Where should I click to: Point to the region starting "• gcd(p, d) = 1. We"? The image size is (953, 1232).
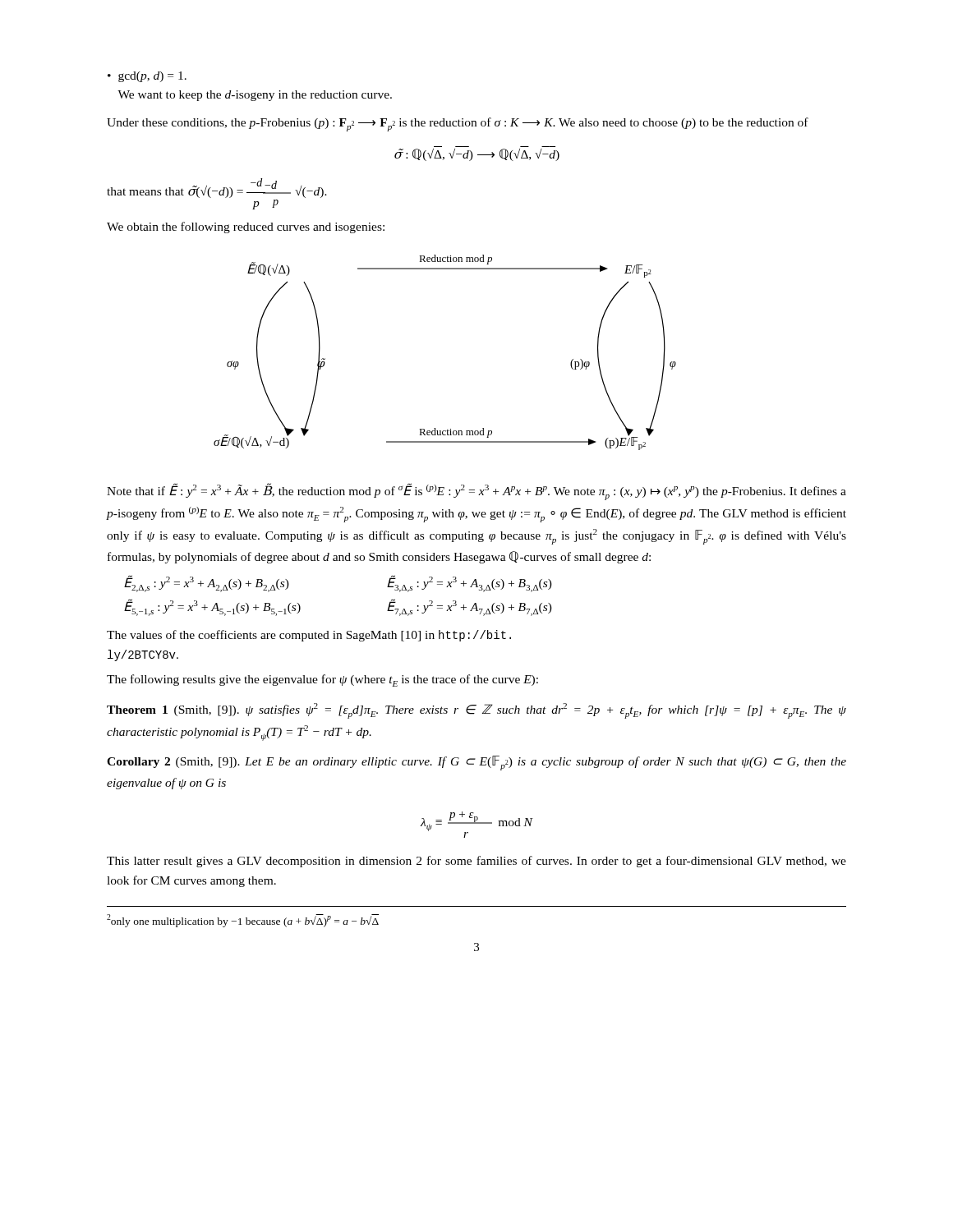(x=250, y=85)
